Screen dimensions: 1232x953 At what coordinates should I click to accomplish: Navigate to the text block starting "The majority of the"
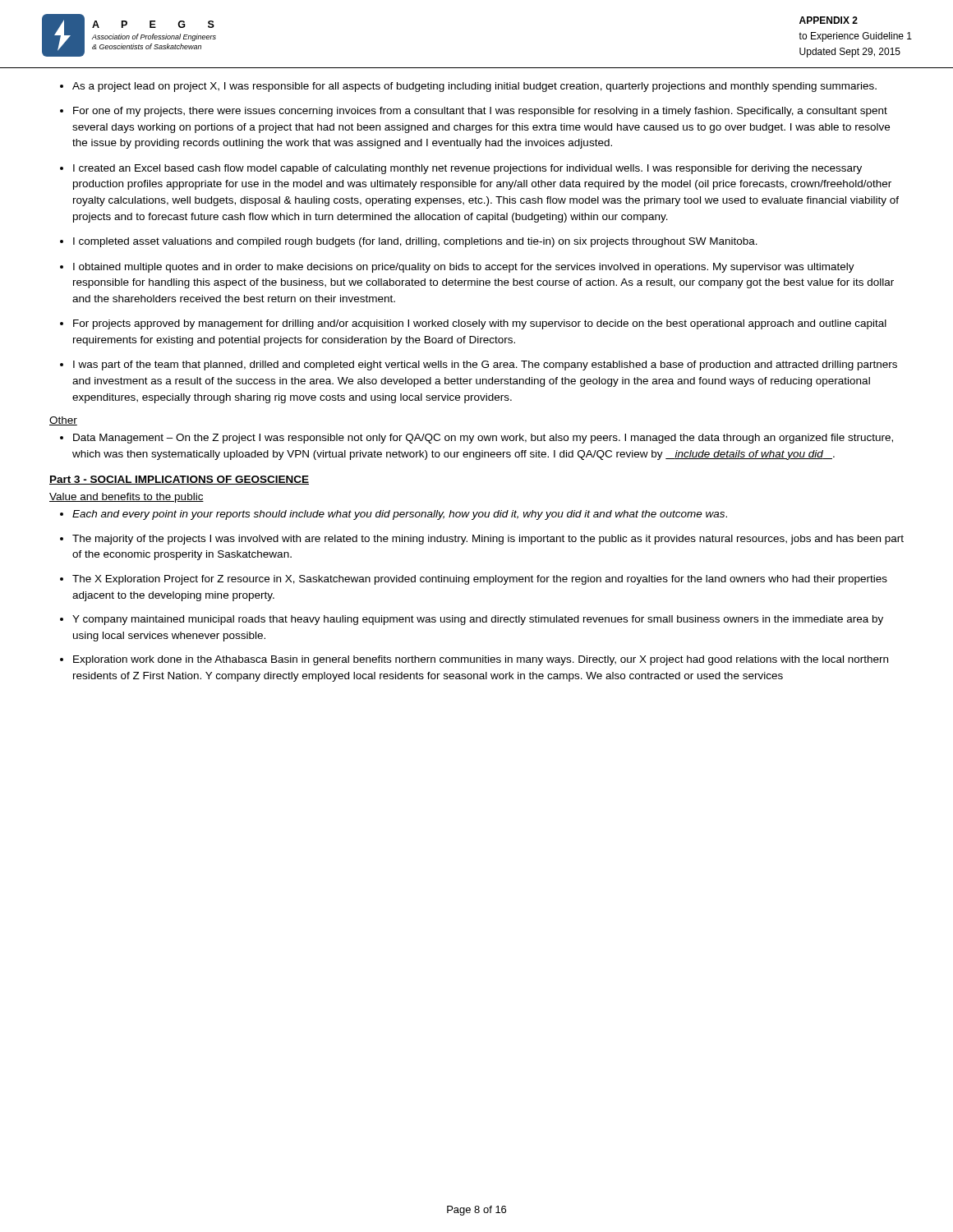(488, 546)
